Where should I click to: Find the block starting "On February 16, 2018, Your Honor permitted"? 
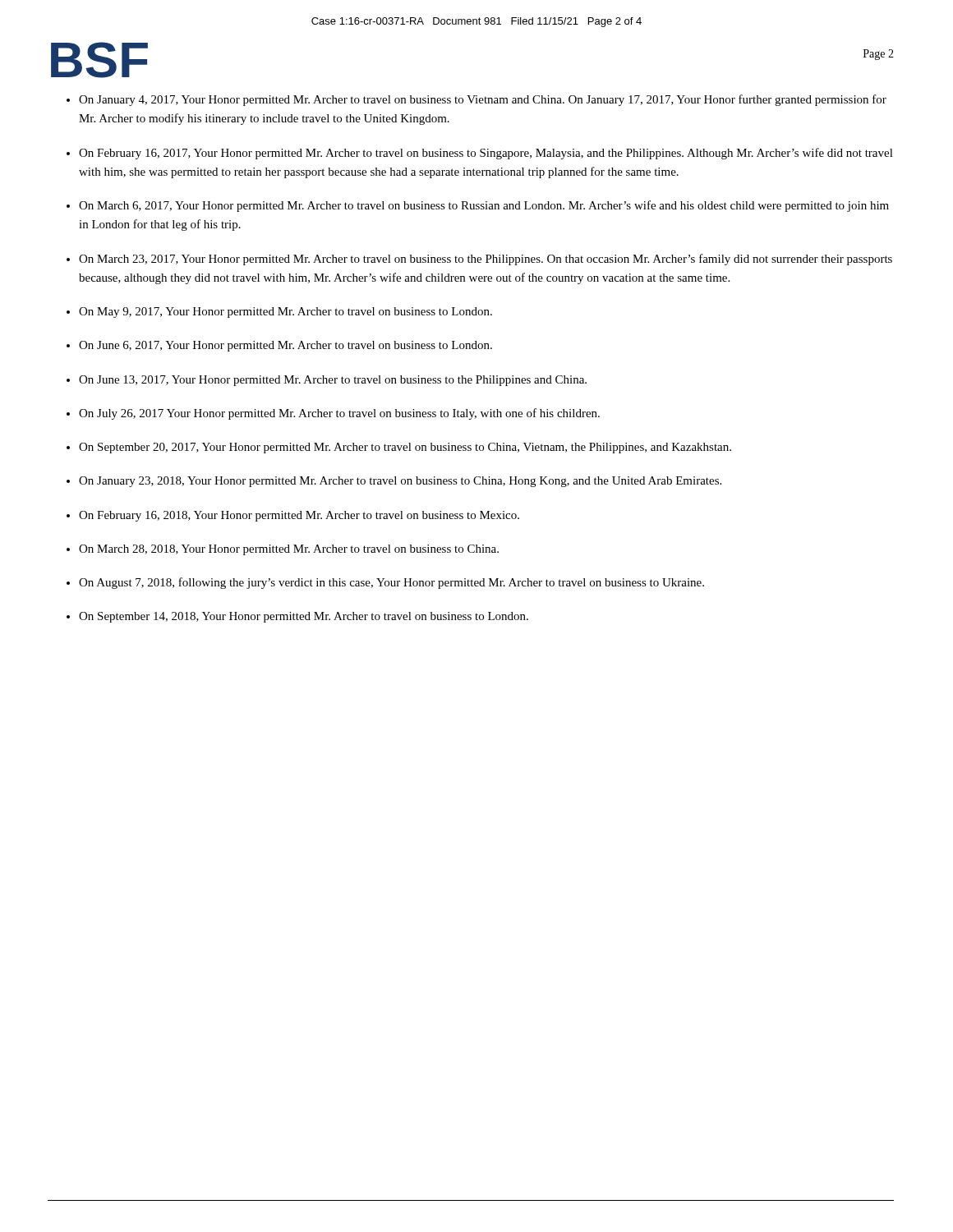click(x=299, y=515)
